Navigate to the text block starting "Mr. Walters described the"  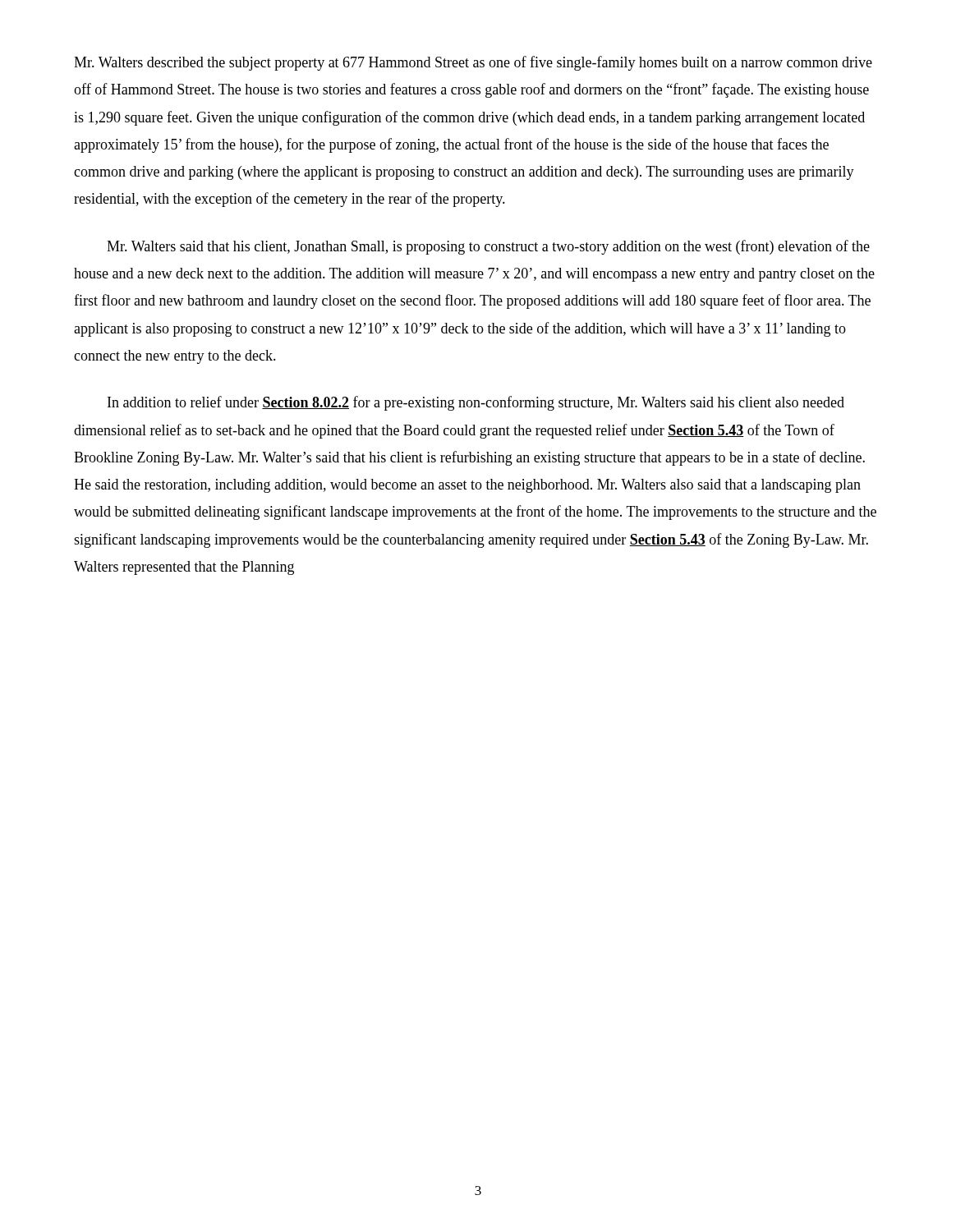coord(478,315)
